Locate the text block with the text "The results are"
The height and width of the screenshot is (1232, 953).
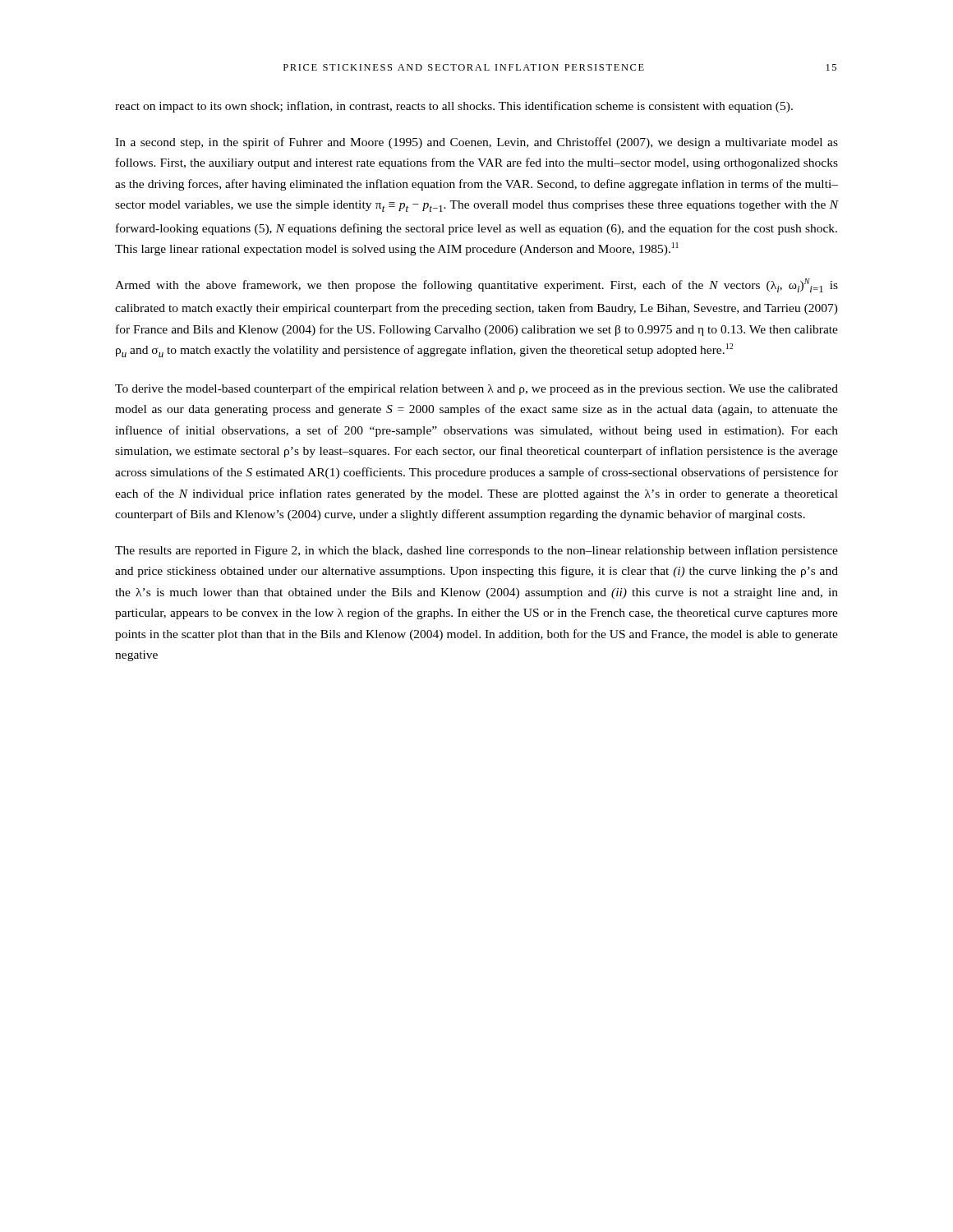(476, 602)
